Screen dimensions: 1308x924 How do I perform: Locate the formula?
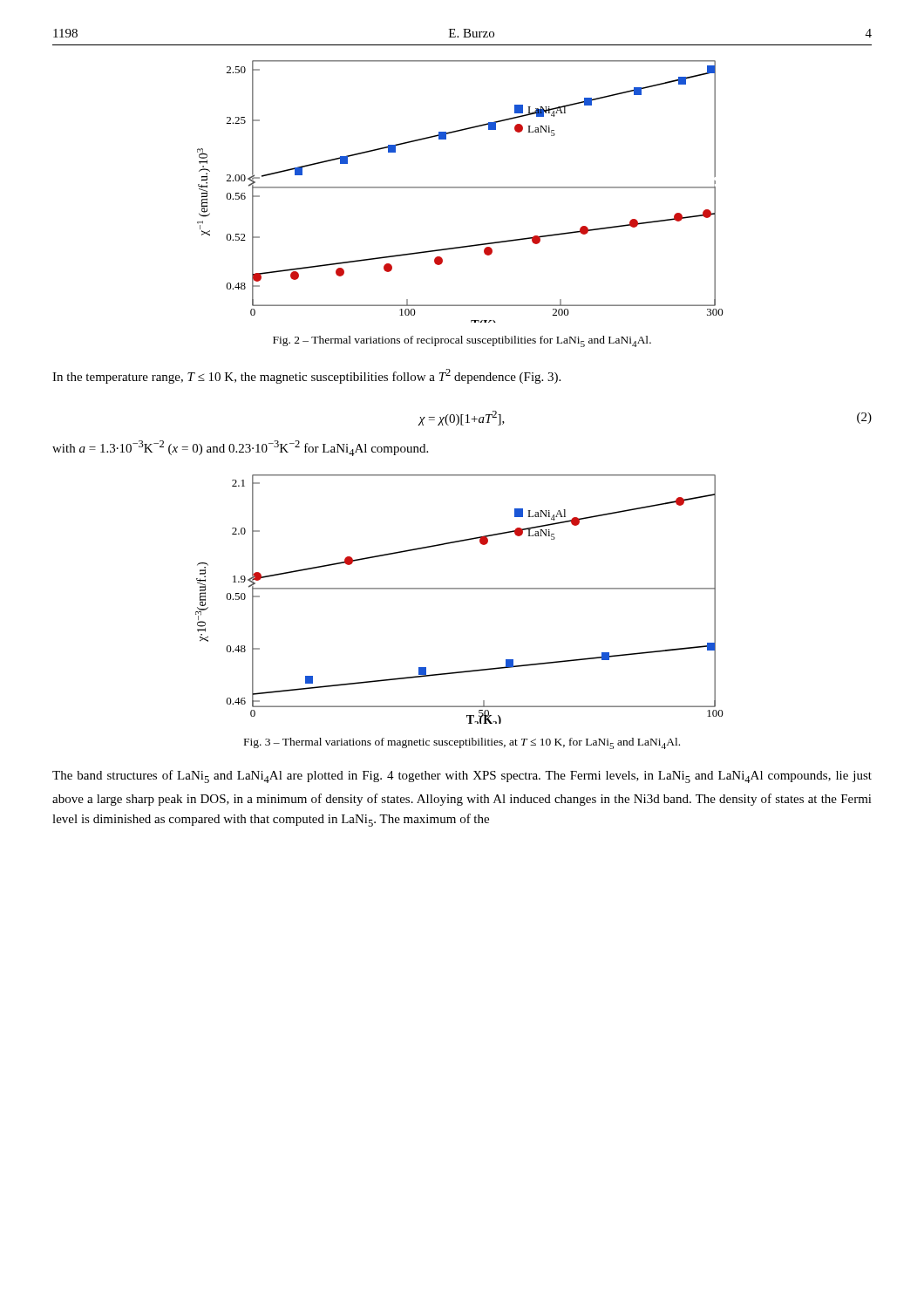click(462, 417)
